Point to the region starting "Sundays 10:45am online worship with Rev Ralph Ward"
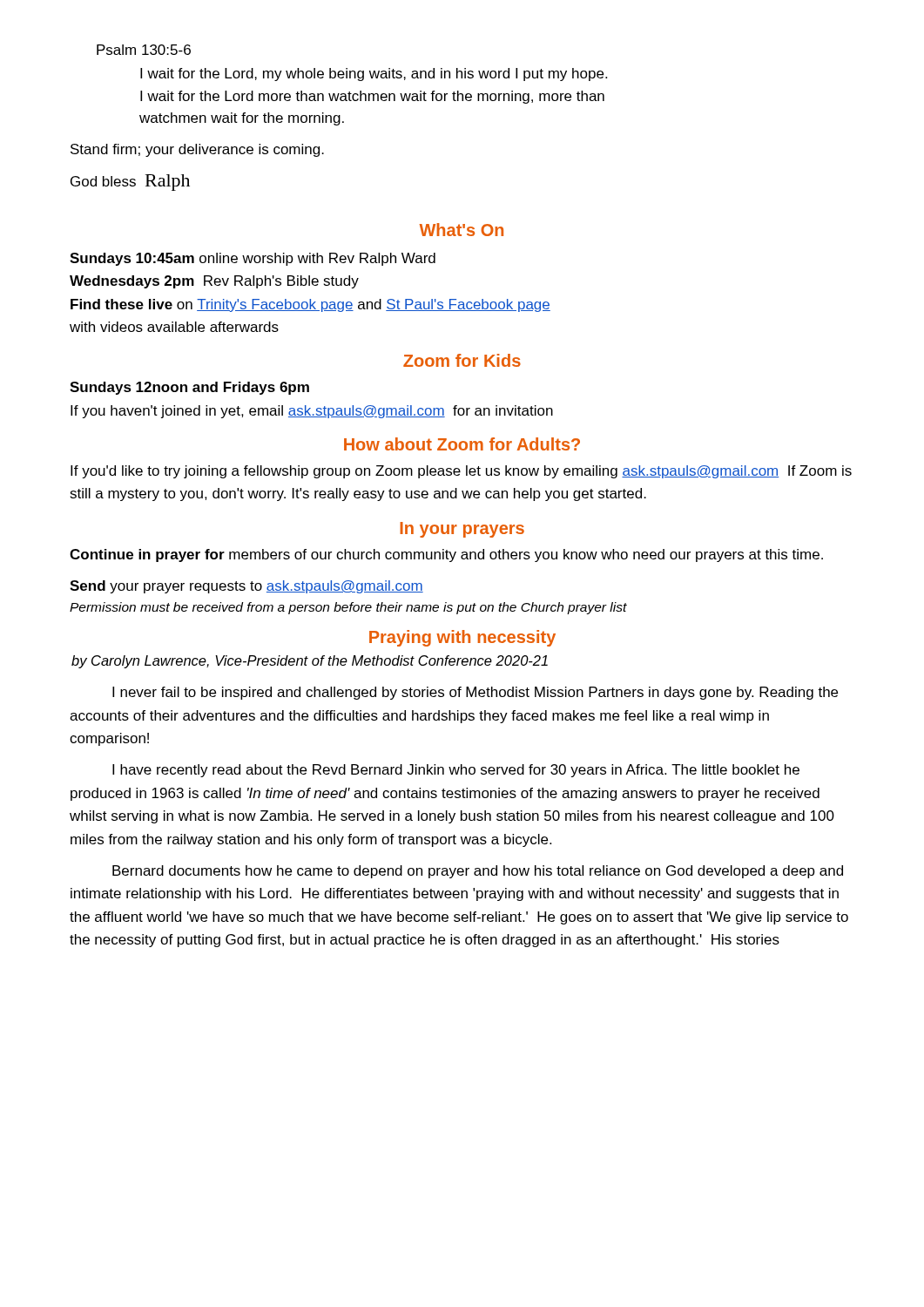 pos(310,293)
